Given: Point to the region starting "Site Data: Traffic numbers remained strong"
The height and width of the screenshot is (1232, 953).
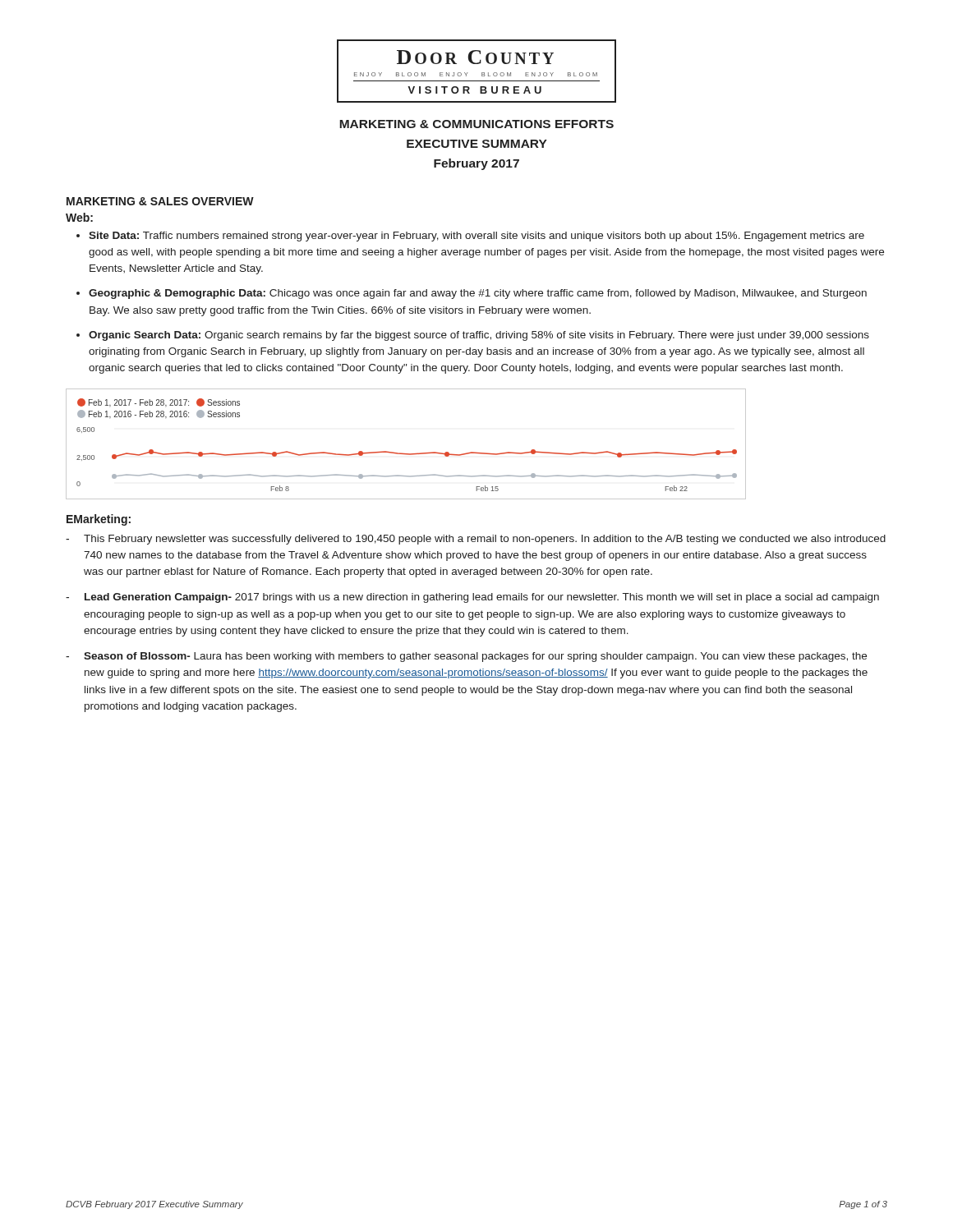Looking at the screenshot, I should pos(487,252).
